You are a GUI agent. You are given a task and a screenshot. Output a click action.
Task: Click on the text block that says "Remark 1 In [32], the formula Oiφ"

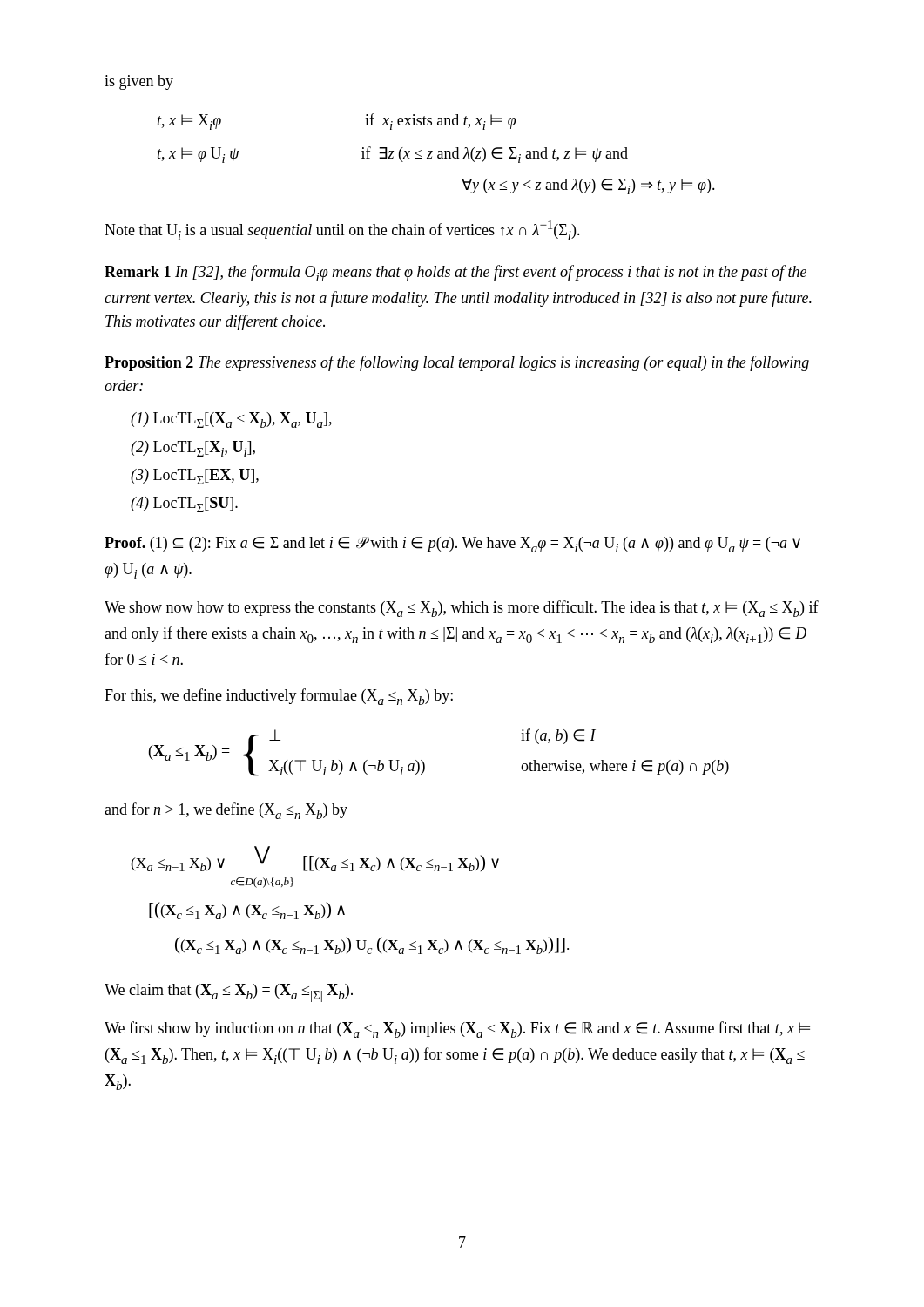459,297
